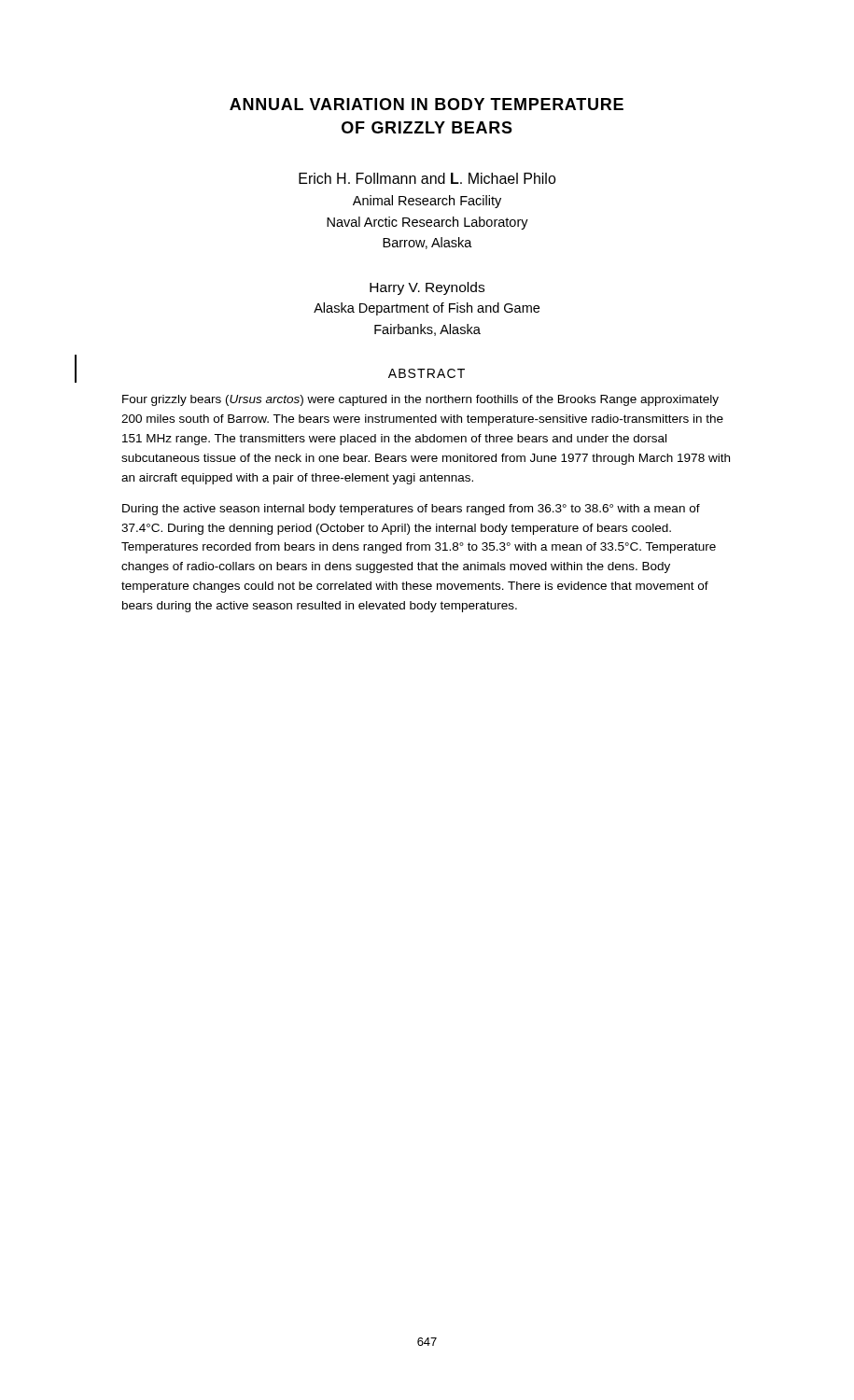This screenshot has width=854, height=1400.
Task: Find the text block with the text "Four grizzly bears (Ursus arctos) were captured in"
Action: (426, 438)
